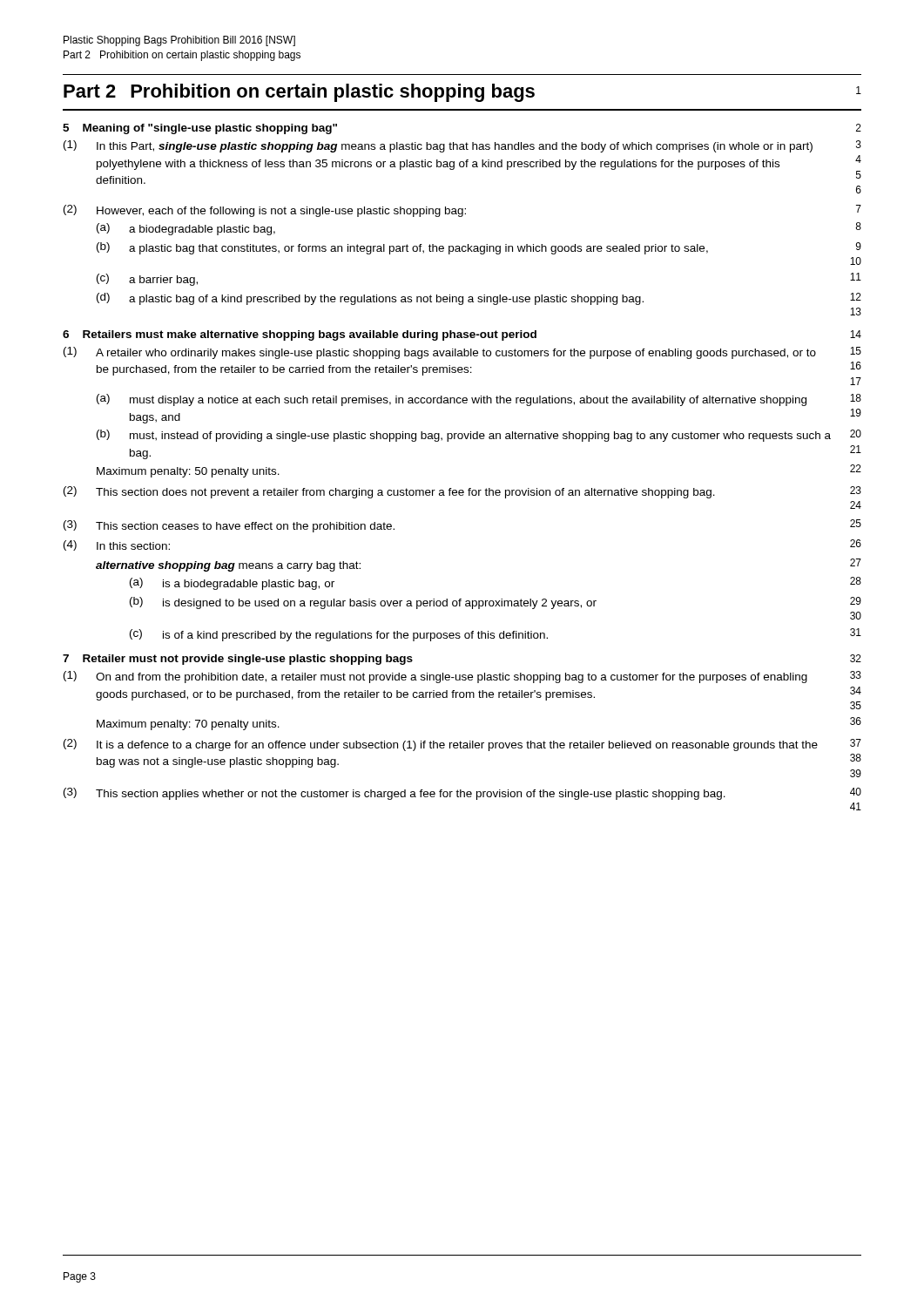Select the text block containing "(2) However, each of the following is not"
The height and width of the screenshot is (1307, 924).
[x=462, y=210]
